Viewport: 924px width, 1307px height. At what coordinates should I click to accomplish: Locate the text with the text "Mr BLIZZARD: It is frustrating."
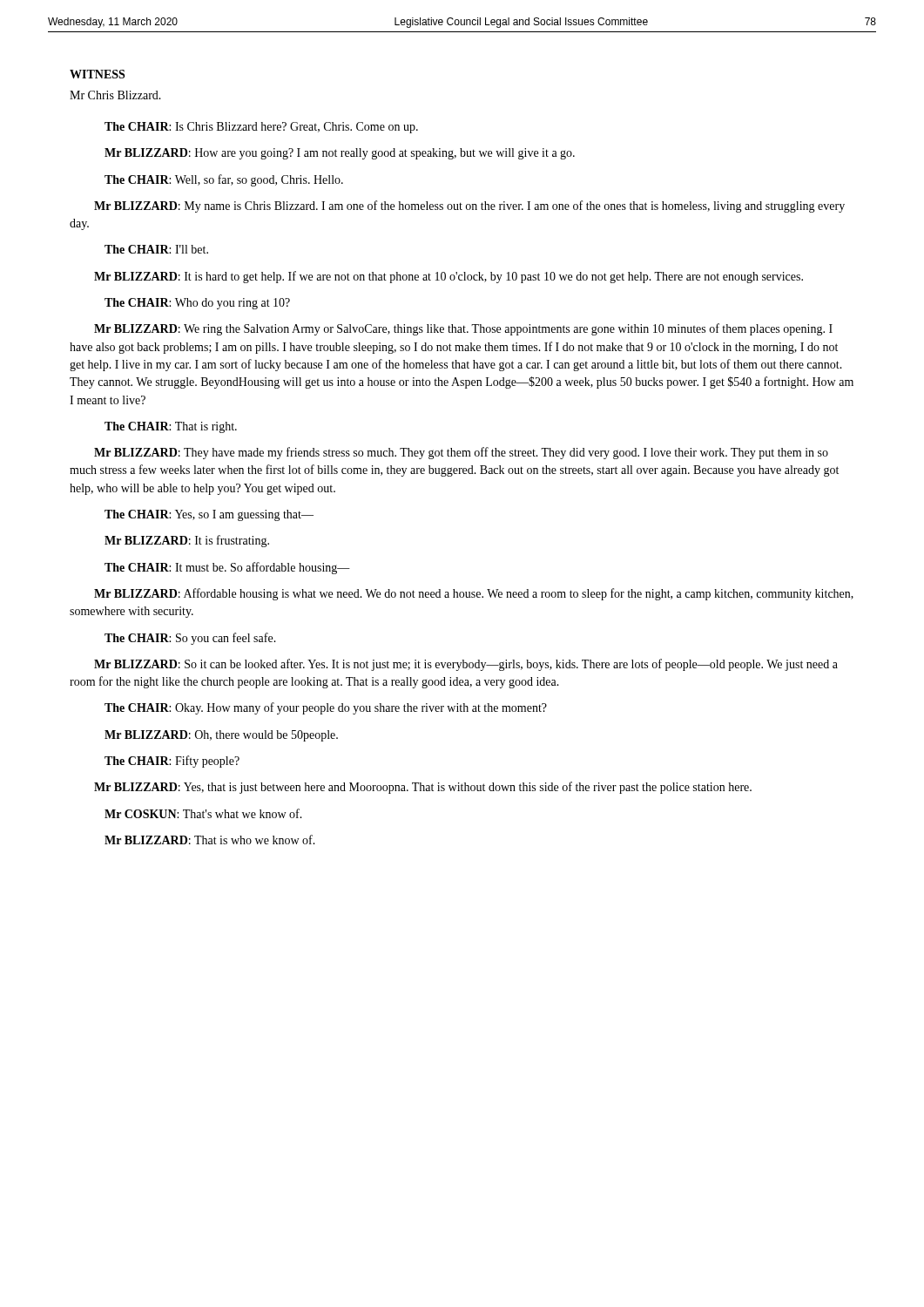pyautogui.click(x=187, y=541)
